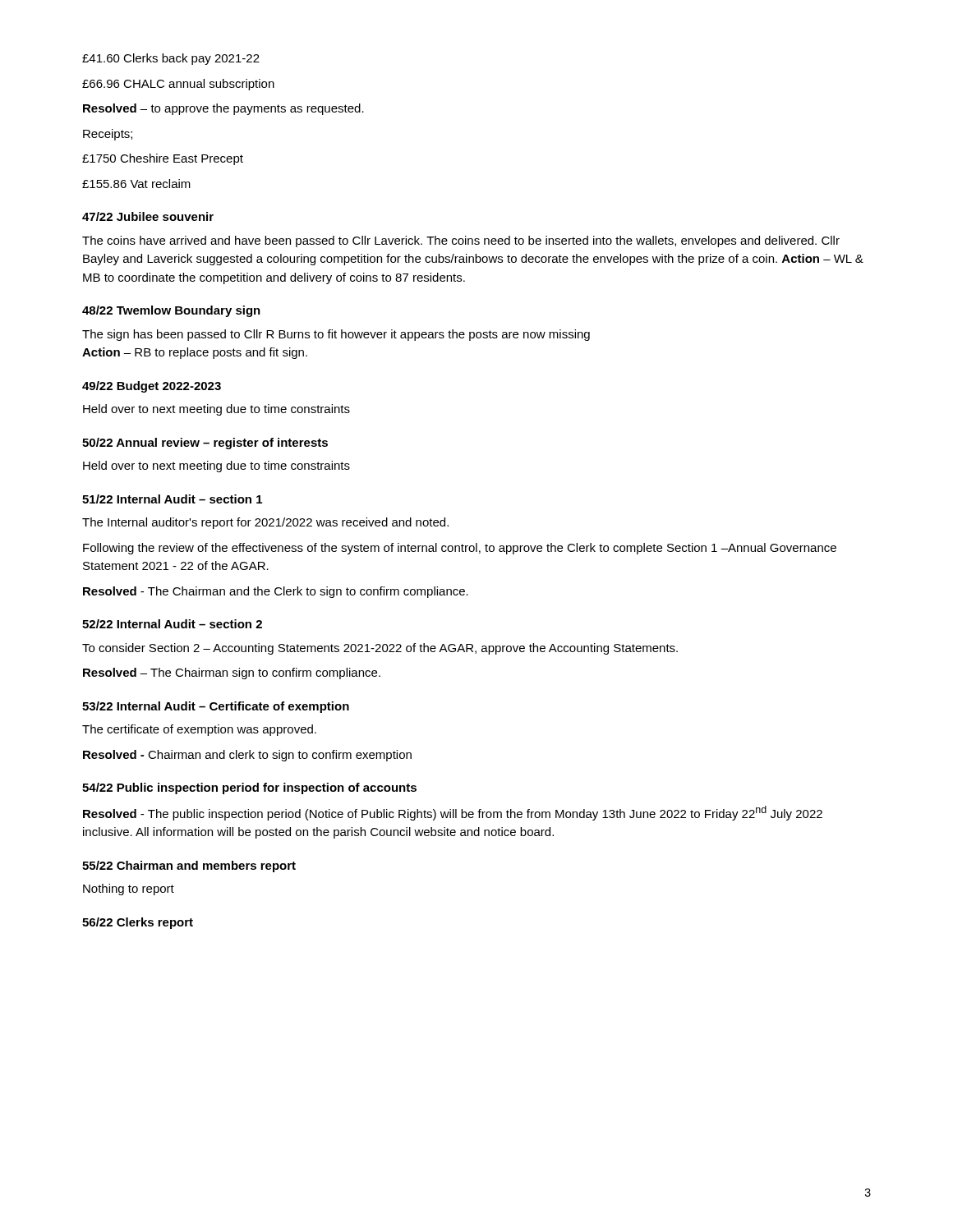Point to "£1750 Cheshire East Precept"
This screenshot has width=953, height=1232.
[163, 158]
